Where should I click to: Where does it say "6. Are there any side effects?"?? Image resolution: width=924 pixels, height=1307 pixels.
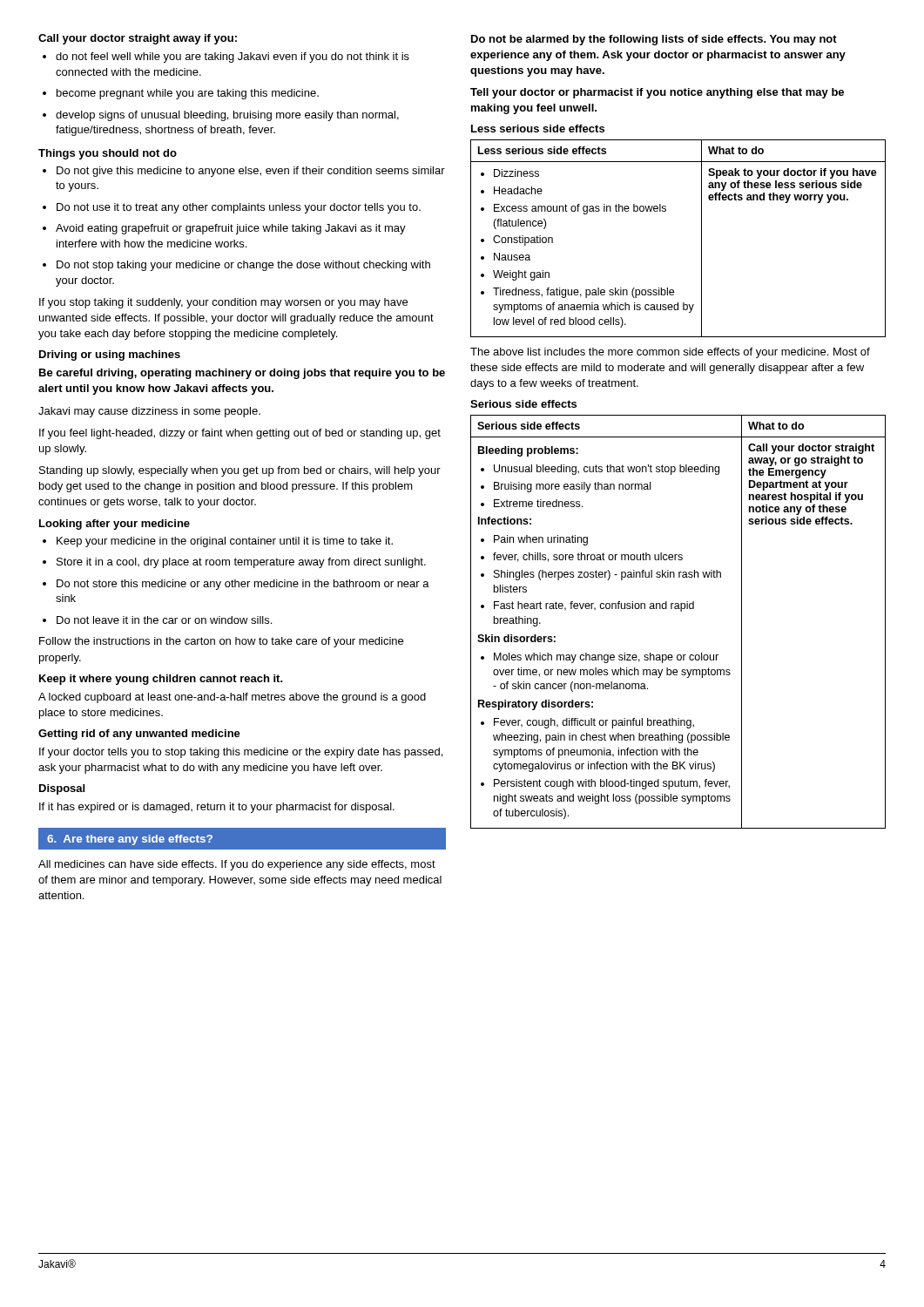242,838
